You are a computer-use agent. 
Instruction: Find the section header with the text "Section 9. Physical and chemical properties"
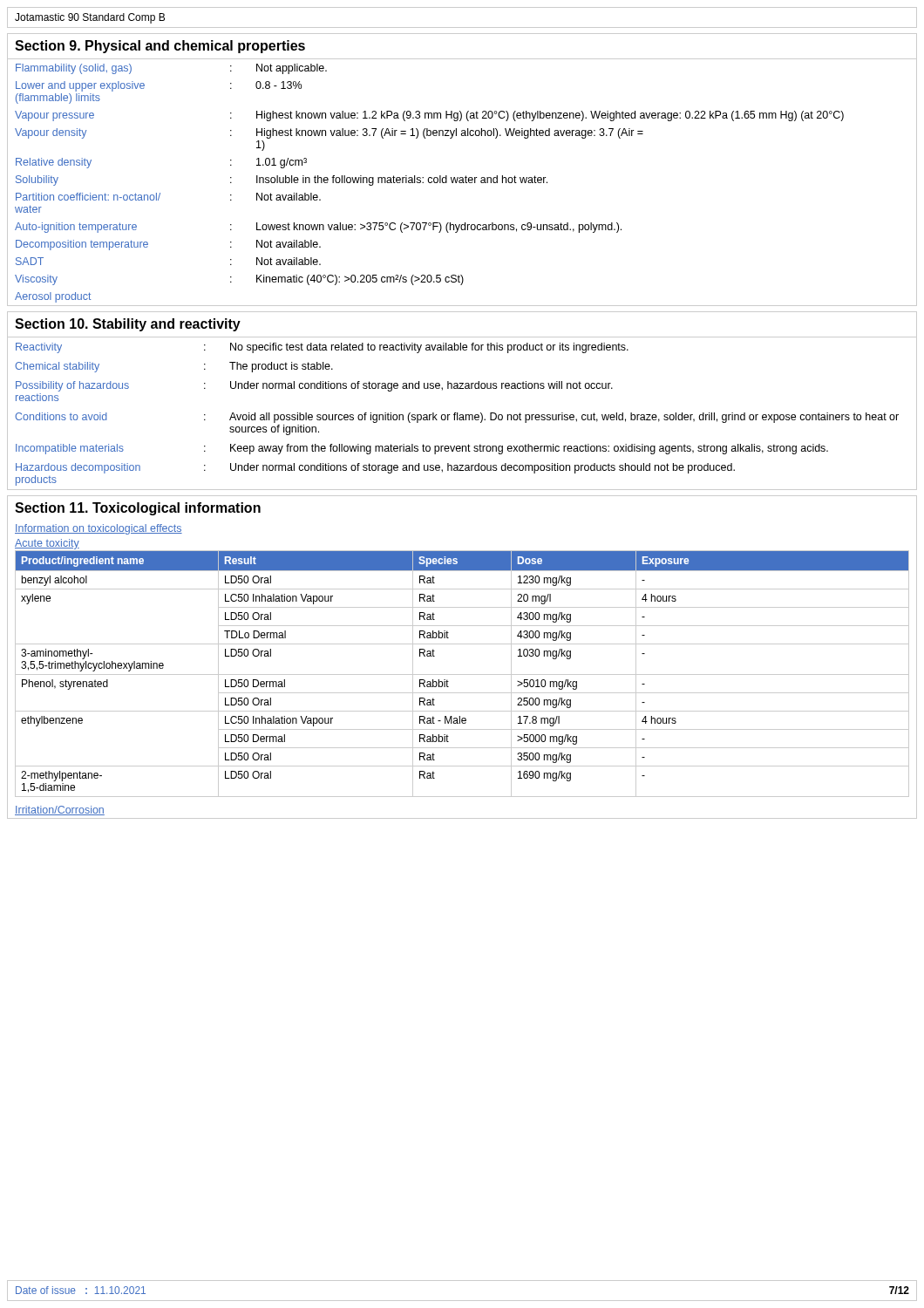coord(160,46)
